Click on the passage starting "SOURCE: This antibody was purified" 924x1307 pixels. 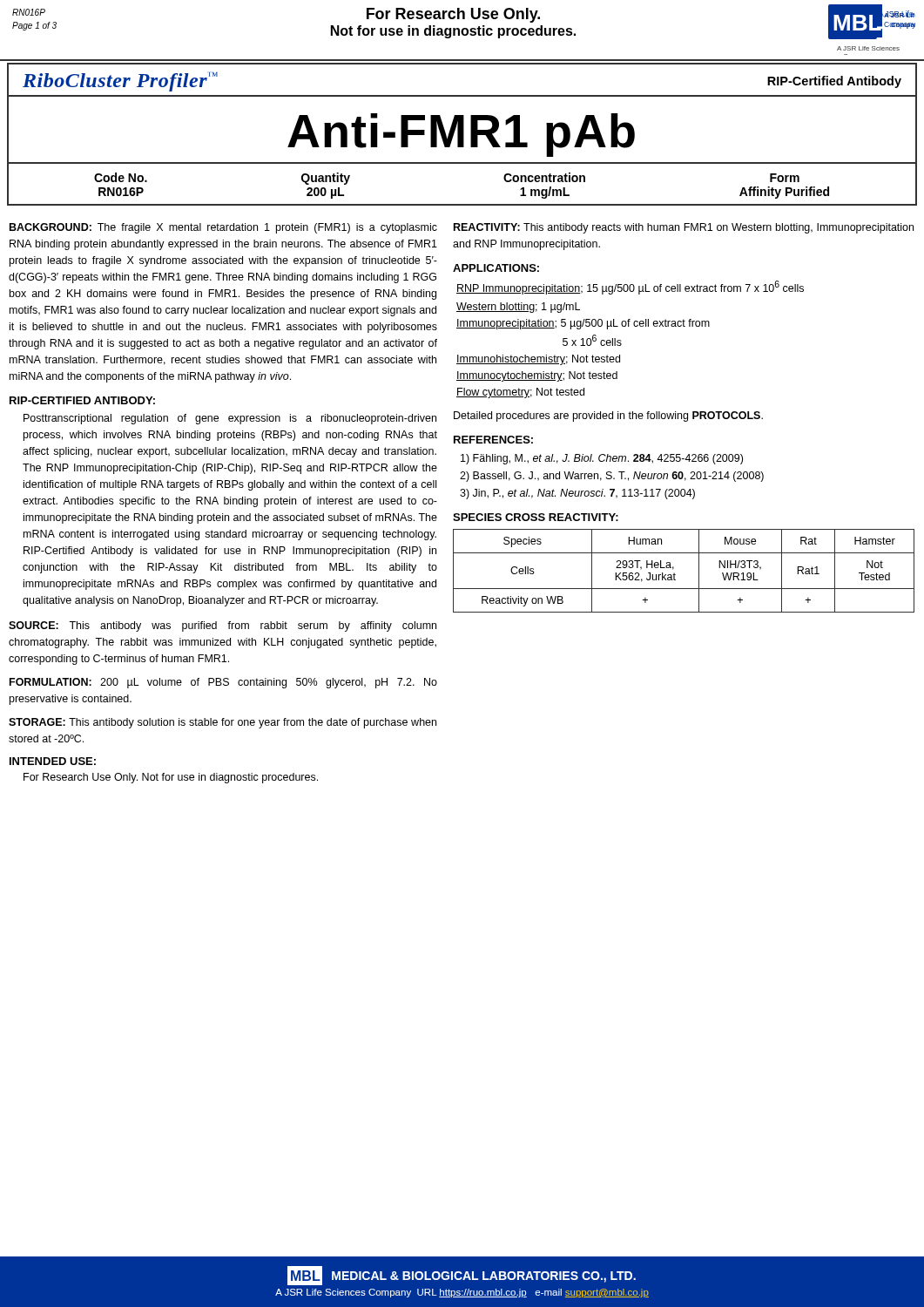tap(223, 642)
